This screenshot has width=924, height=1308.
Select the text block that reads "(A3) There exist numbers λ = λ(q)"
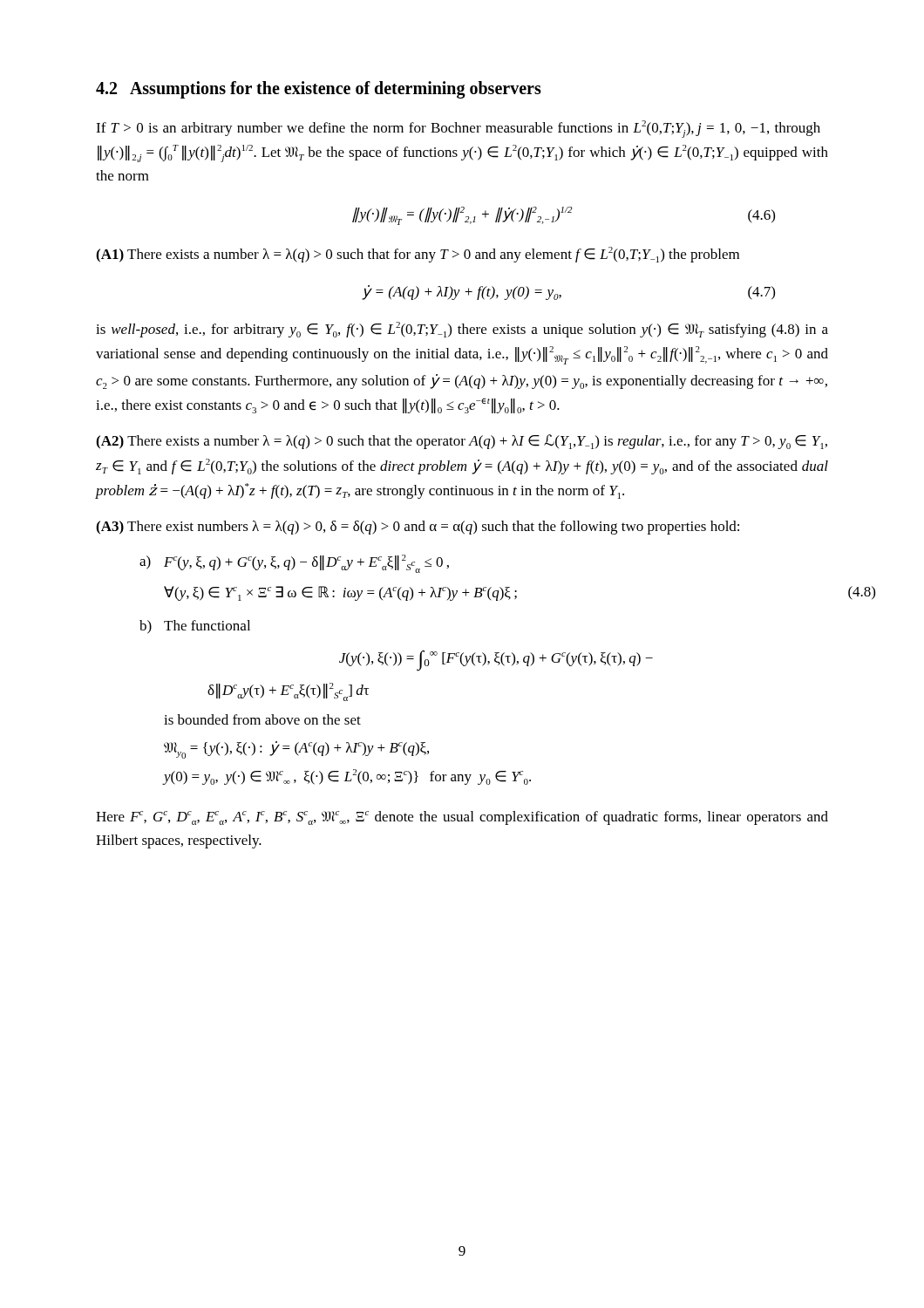click(418, 526)
